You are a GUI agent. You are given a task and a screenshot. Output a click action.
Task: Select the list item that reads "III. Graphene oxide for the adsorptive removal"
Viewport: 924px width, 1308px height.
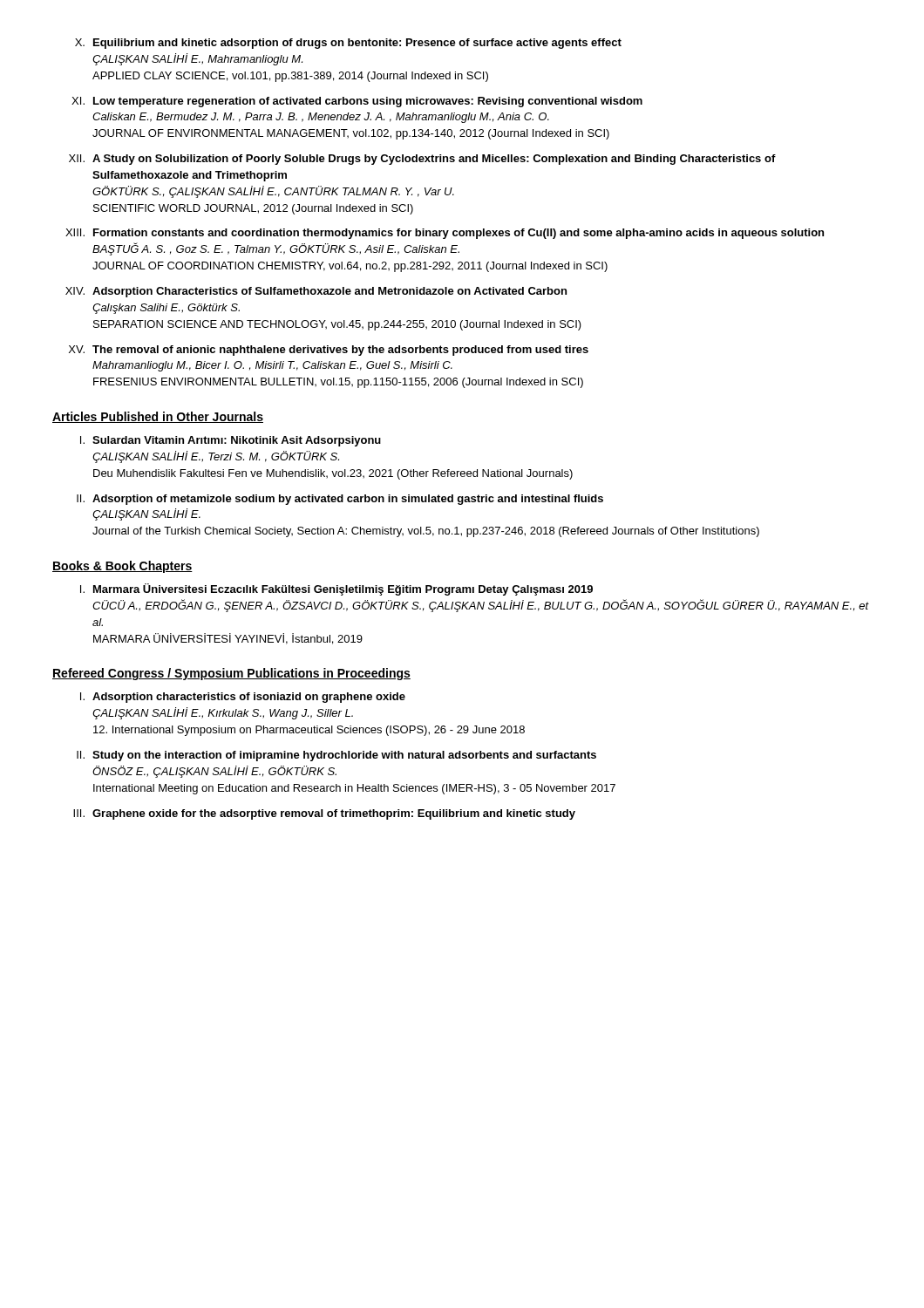[x=462, y=814]
